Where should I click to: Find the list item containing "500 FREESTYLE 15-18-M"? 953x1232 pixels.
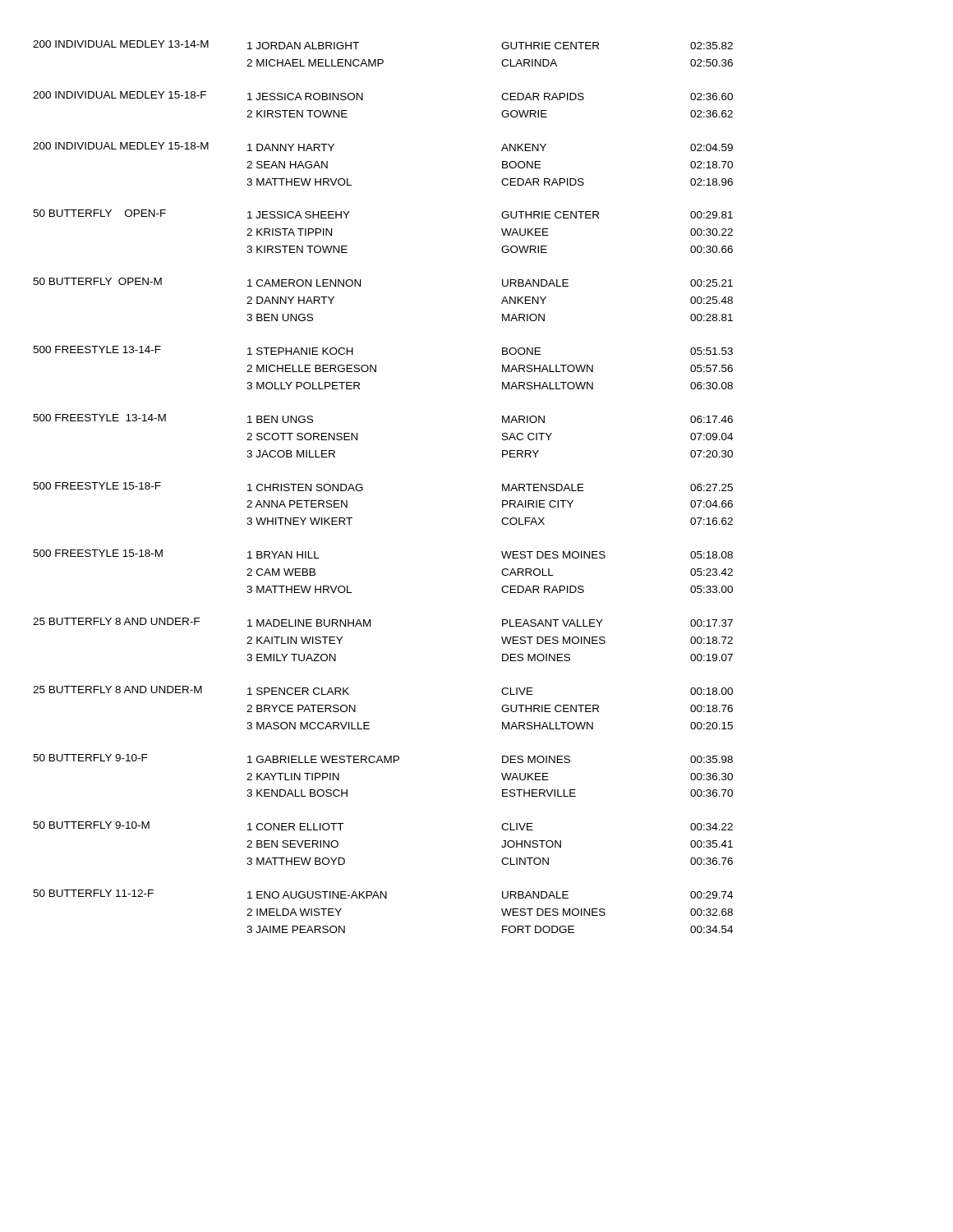coord(95,554)
